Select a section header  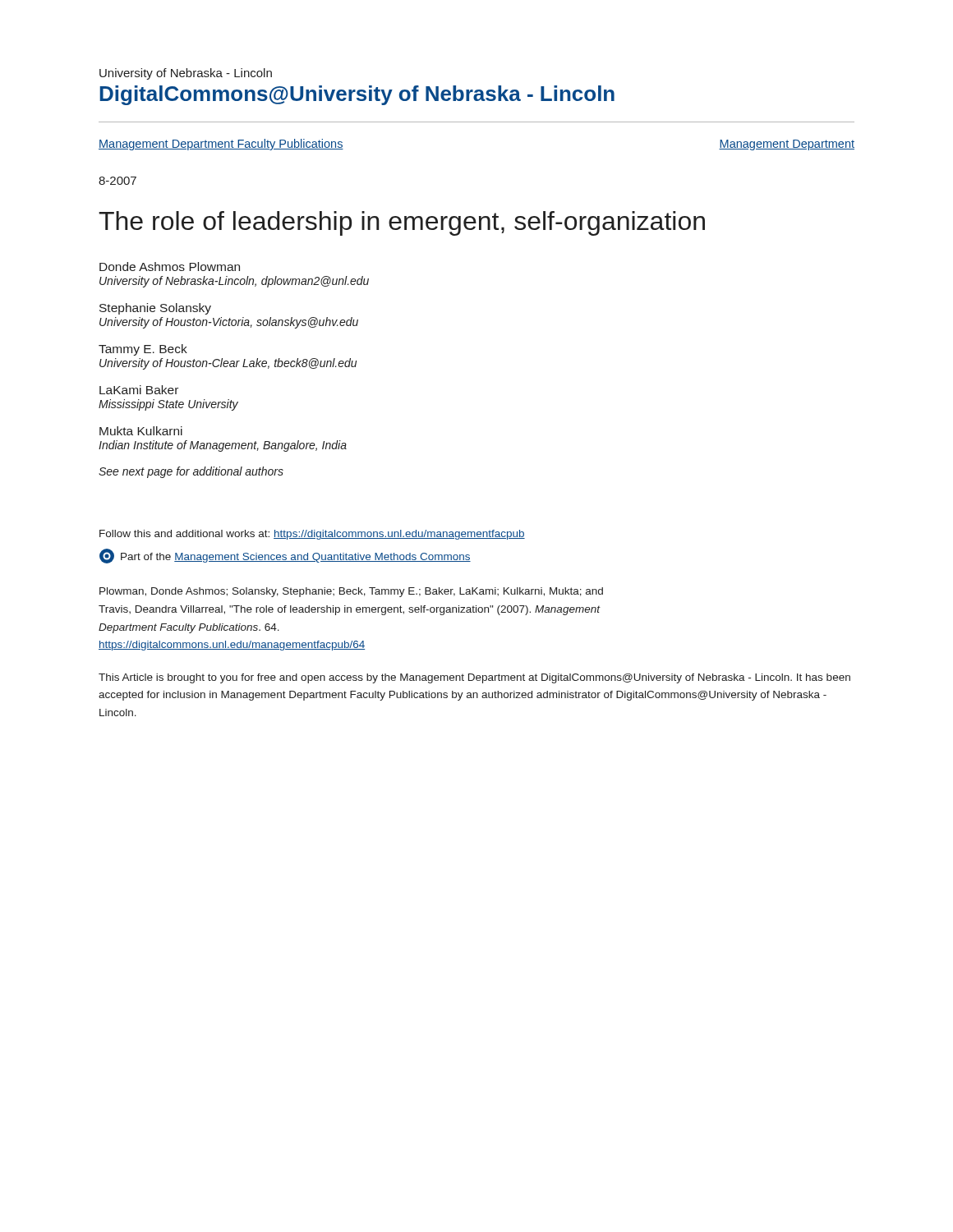point(403,221)
